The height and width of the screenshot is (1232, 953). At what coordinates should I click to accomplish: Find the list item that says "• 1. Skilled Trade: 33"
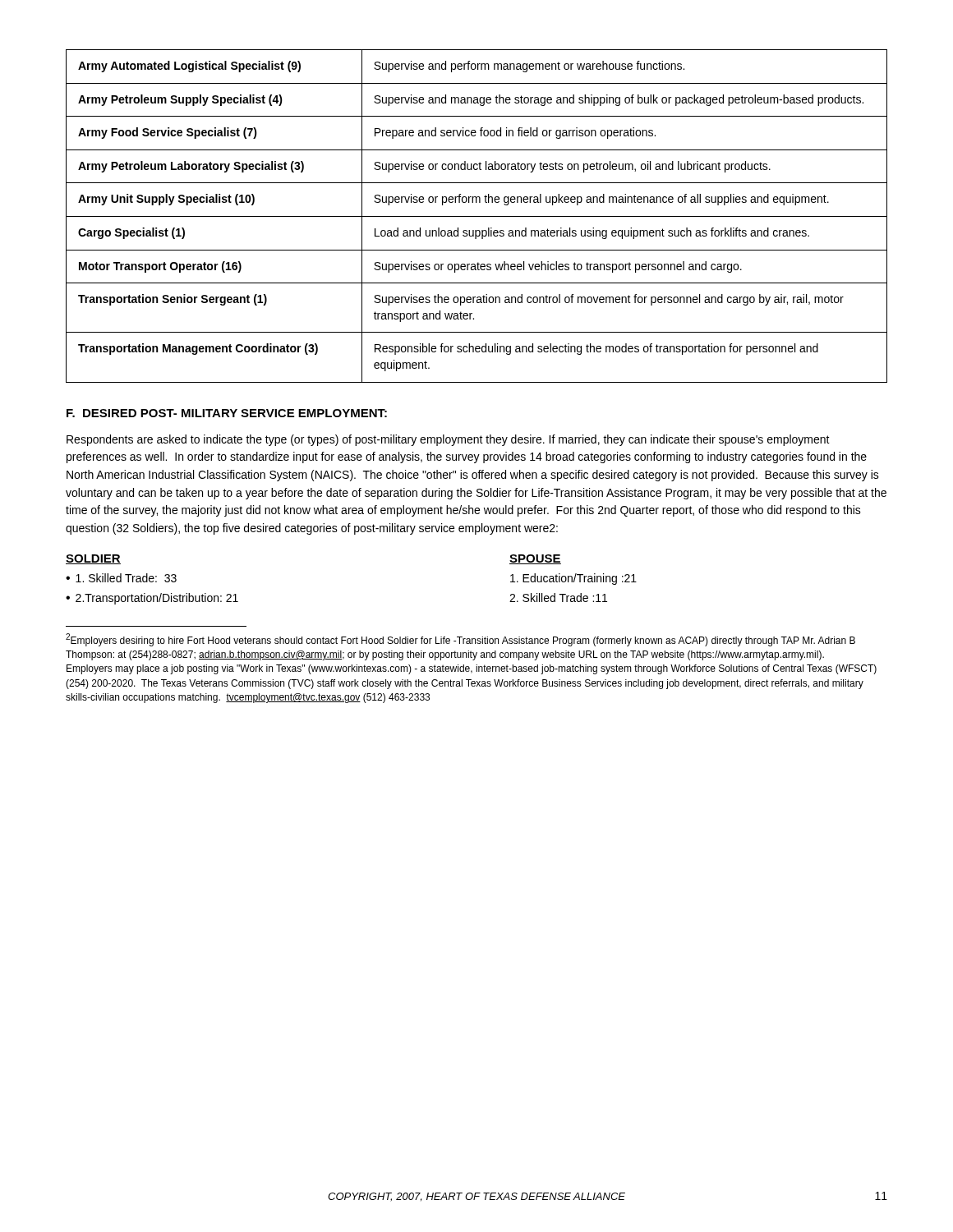(x=121, y=578)
